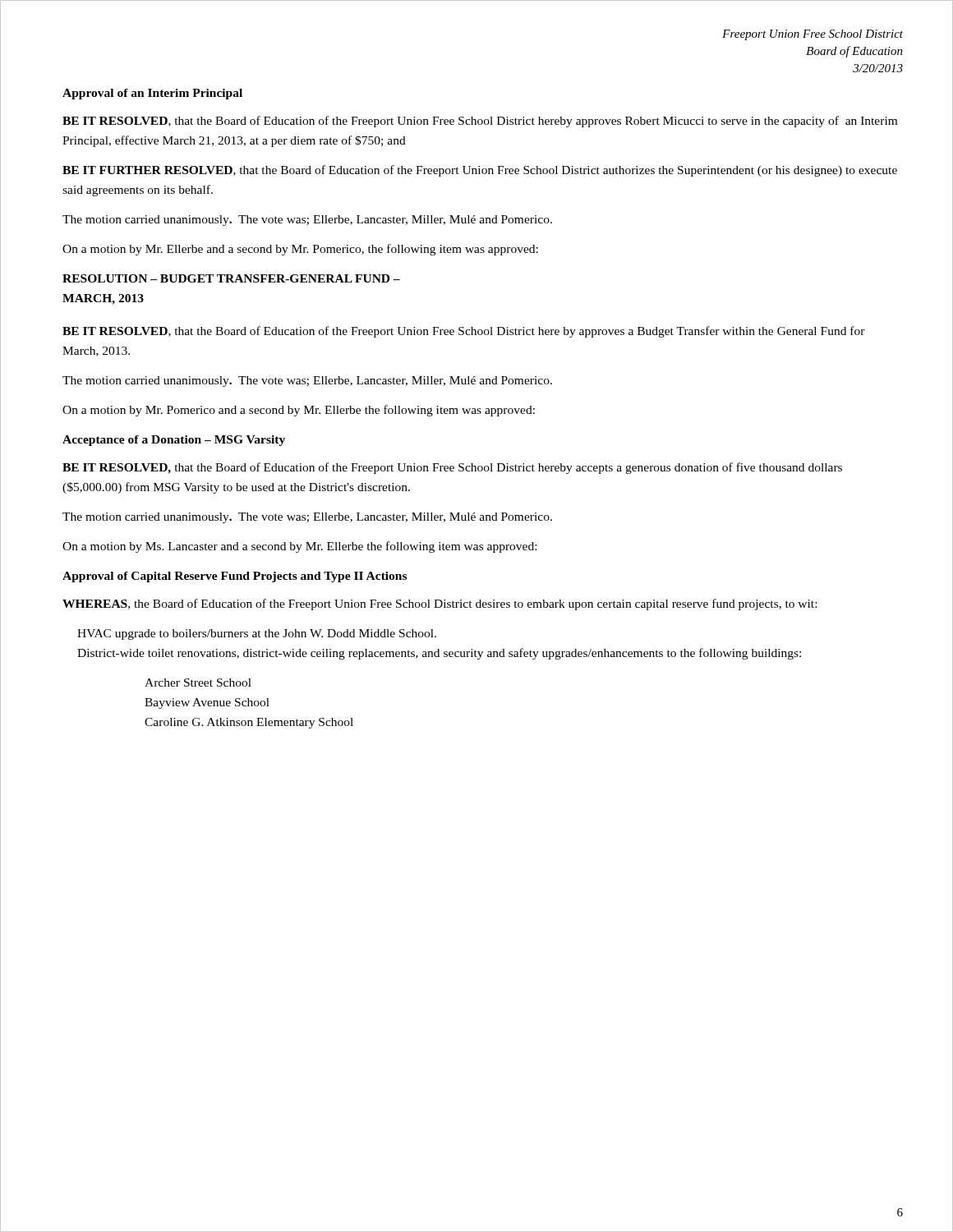Find "Approval of an Interim Principal" on this page
The width and height of the screenshot is (953, 1232).
[x=153, y=92]
